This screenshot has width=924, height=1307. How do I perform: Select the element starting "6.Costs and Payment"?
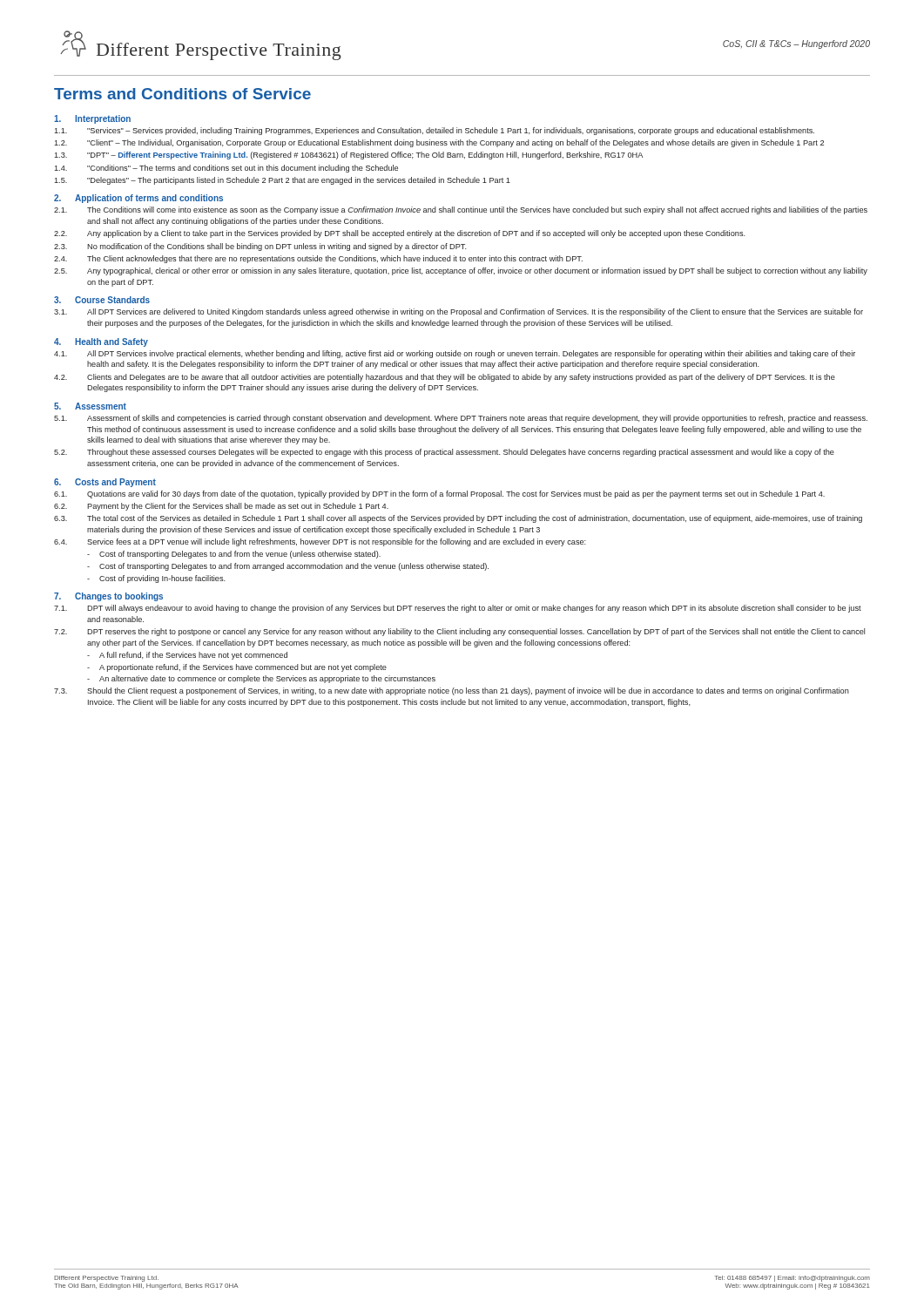[x=105, y=482]
